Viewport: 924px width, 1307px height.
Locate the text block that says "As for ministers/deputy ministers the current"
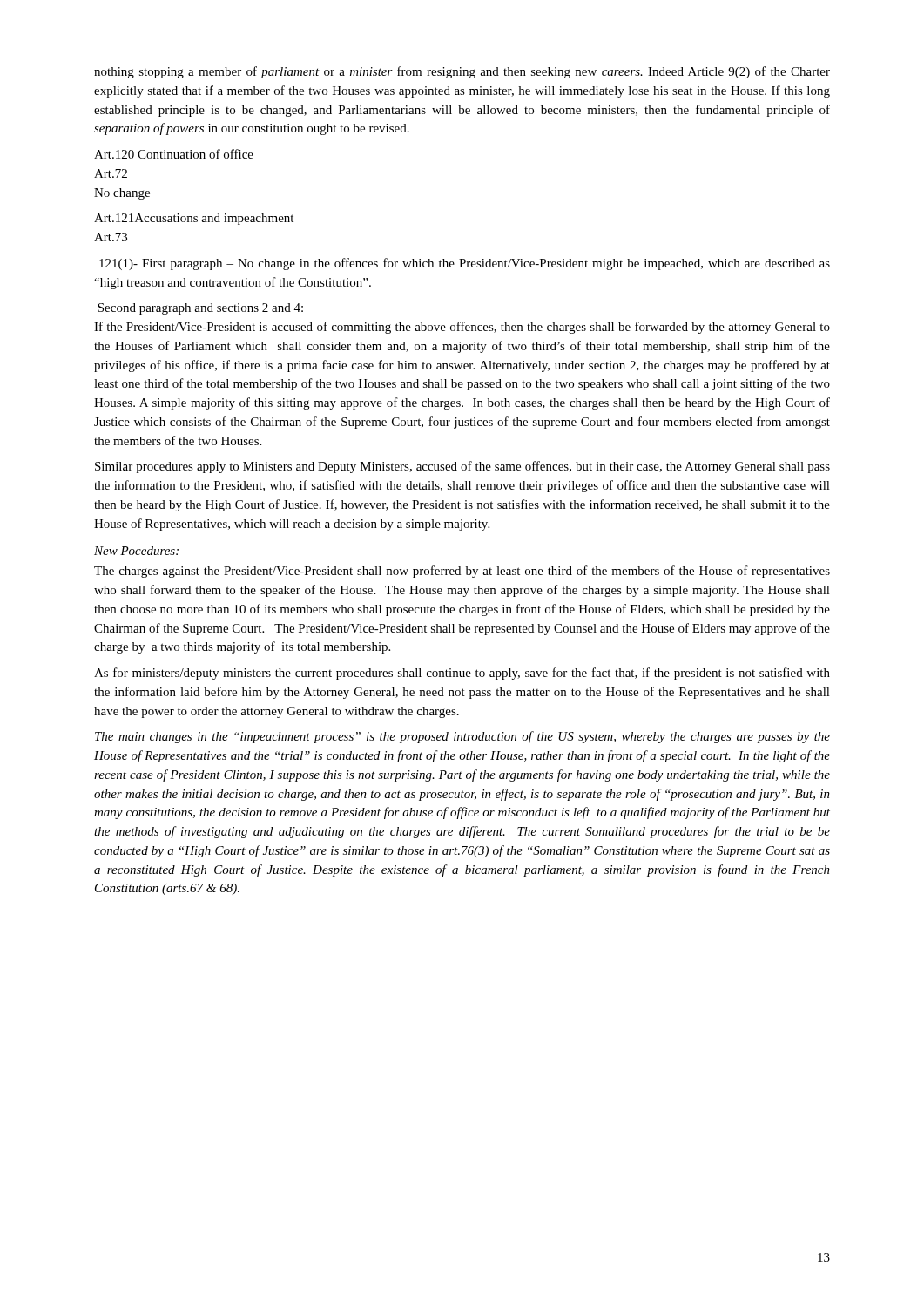462,692
